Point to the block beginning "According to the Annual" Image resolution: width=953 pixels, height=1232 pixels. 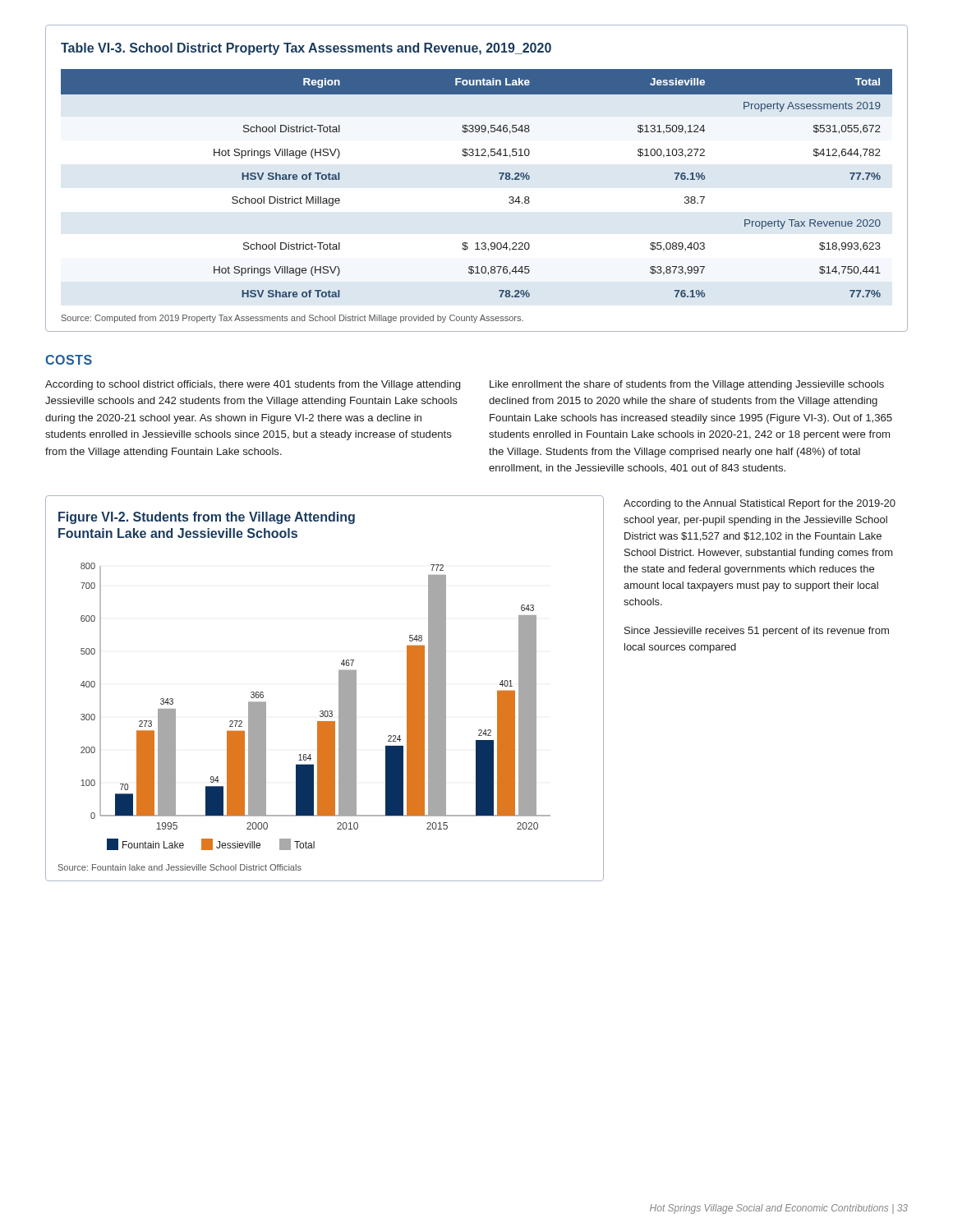coord(759,552)
